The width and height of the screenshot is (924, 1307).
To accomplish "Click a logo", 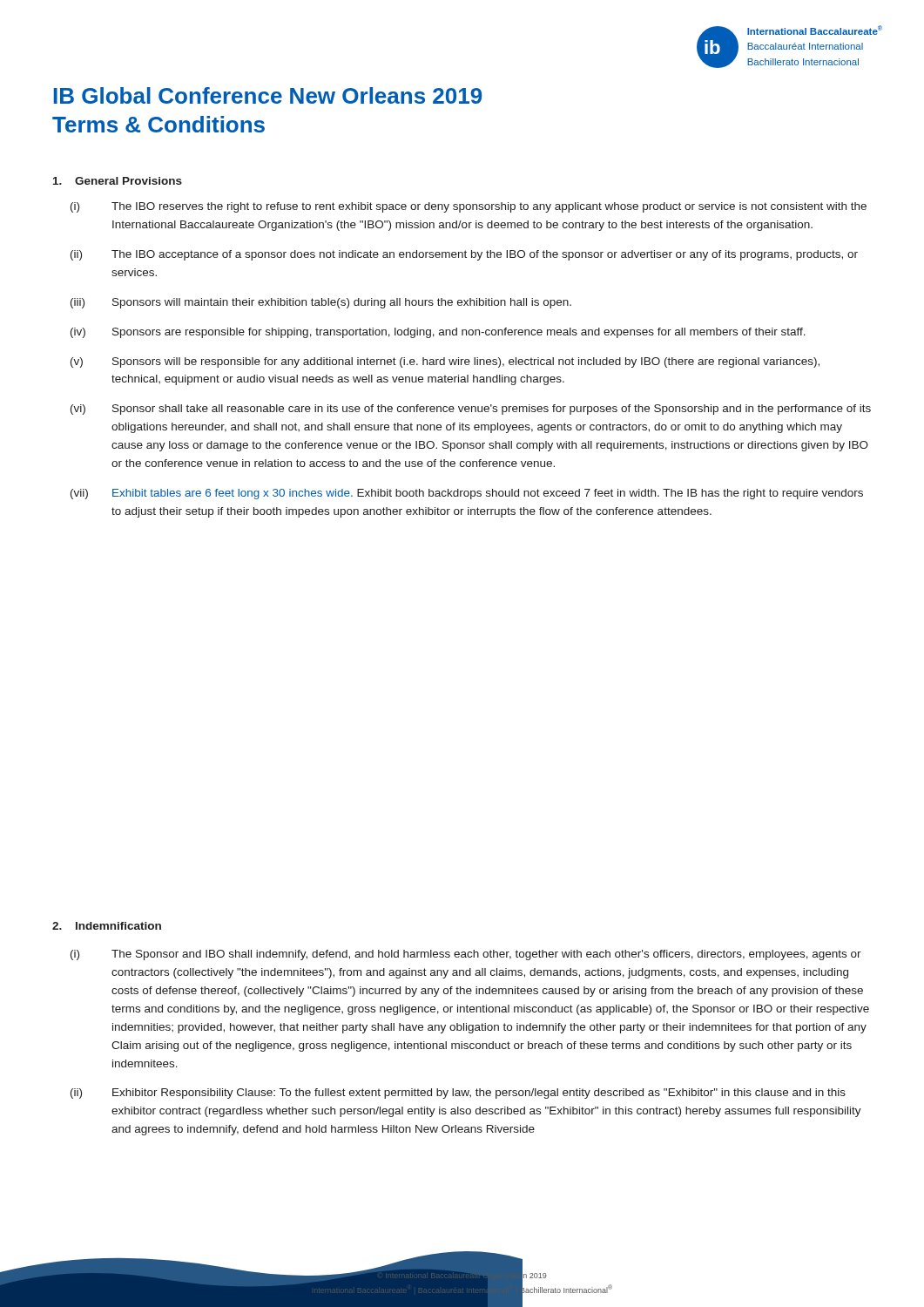I will tap(789, 47).
